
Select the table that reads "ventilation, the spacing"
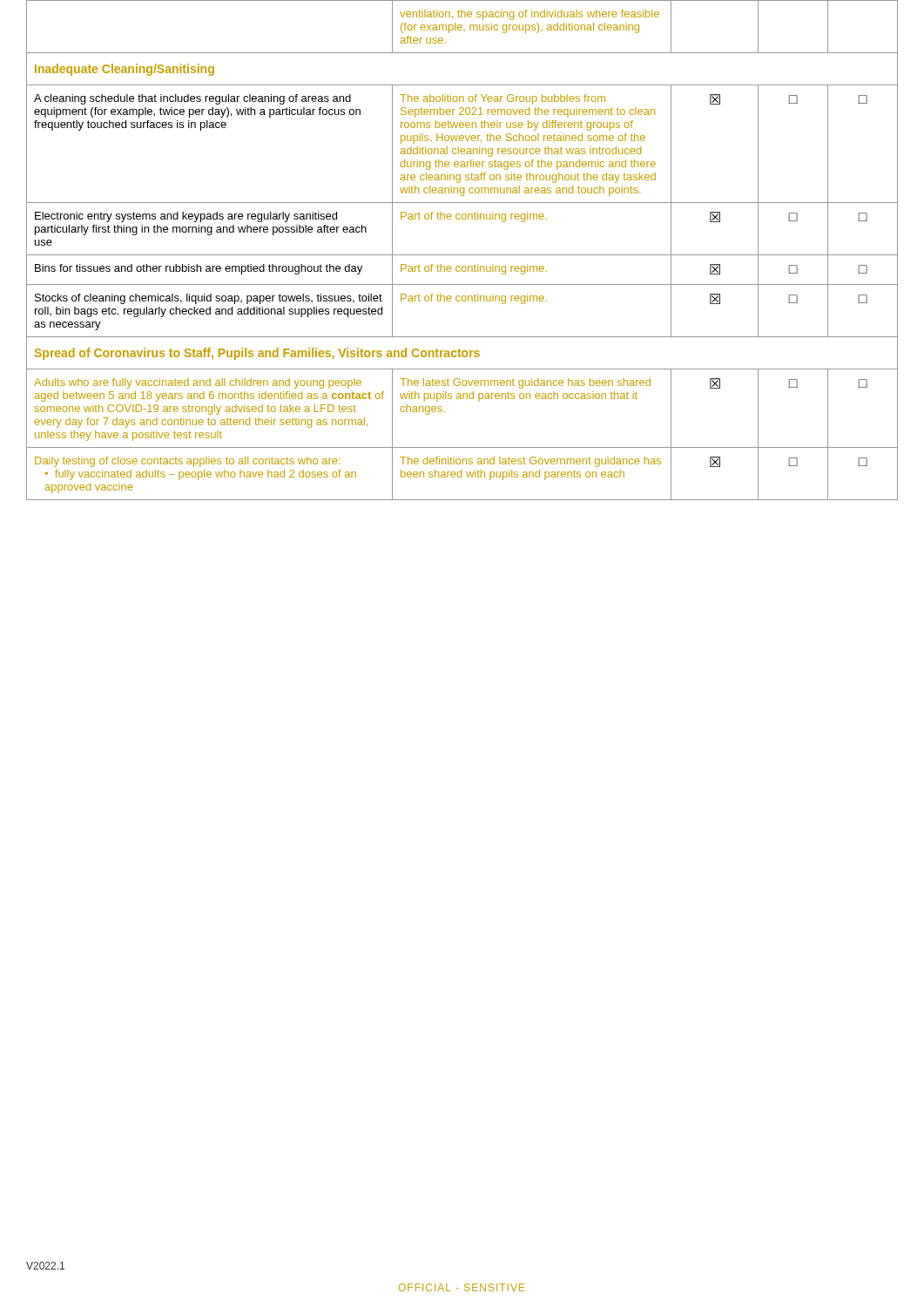(462, 250)
